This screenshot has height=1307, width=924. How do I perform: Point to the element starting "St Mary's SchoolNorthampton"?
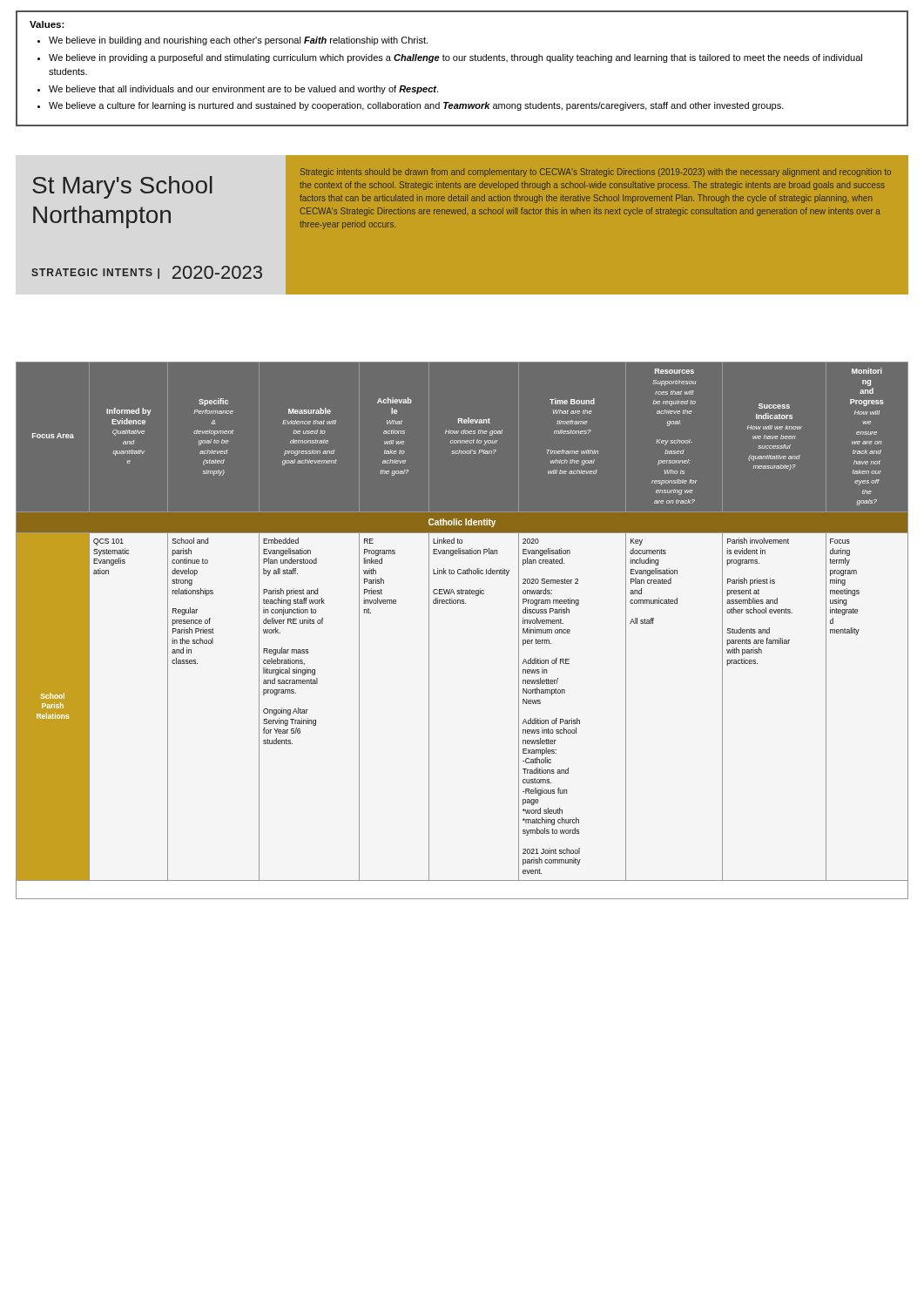[x=122, y=200]
